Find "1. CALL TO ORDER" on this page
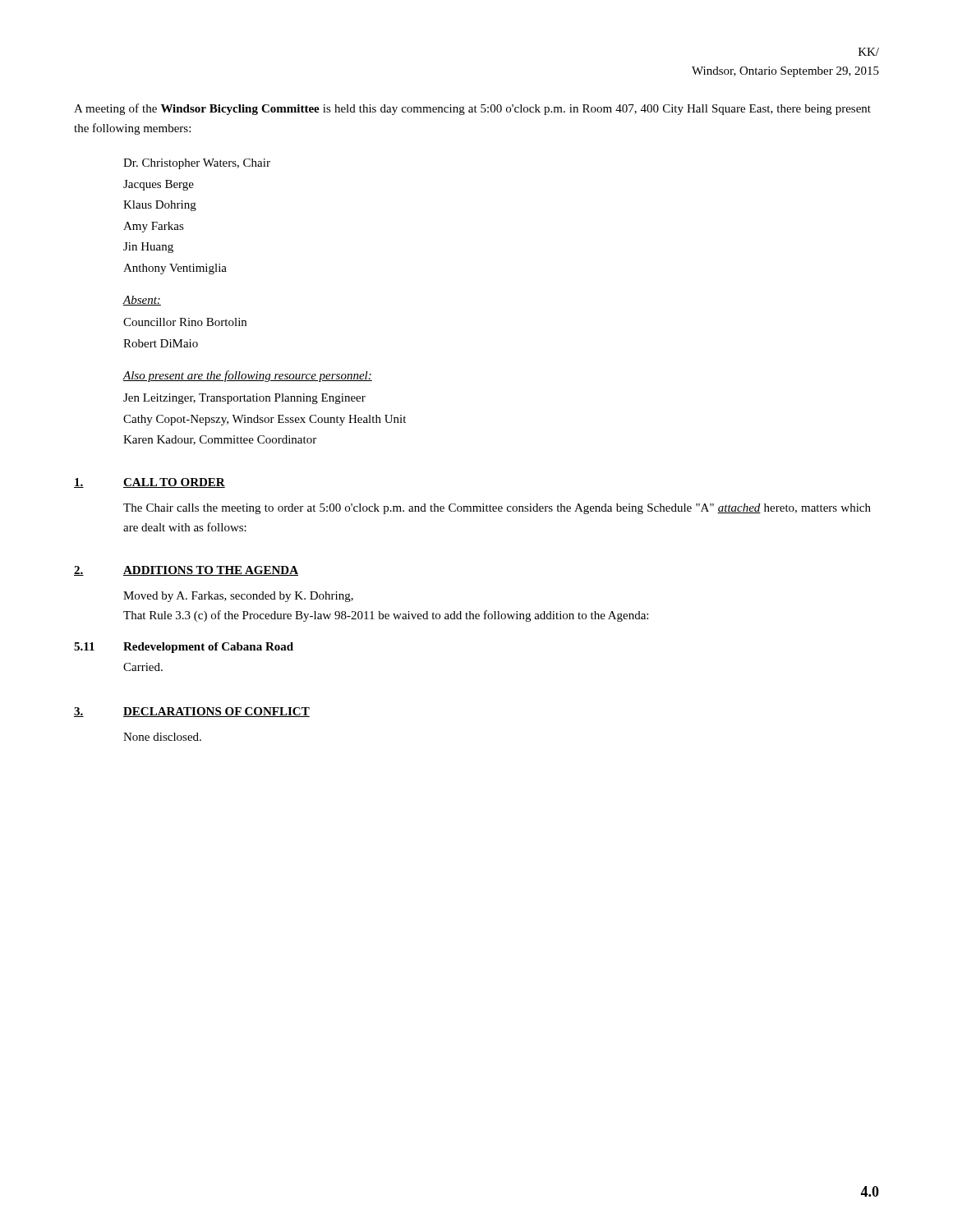The image size is (953, 1232). pyautogui.click(x=149, y=482)
